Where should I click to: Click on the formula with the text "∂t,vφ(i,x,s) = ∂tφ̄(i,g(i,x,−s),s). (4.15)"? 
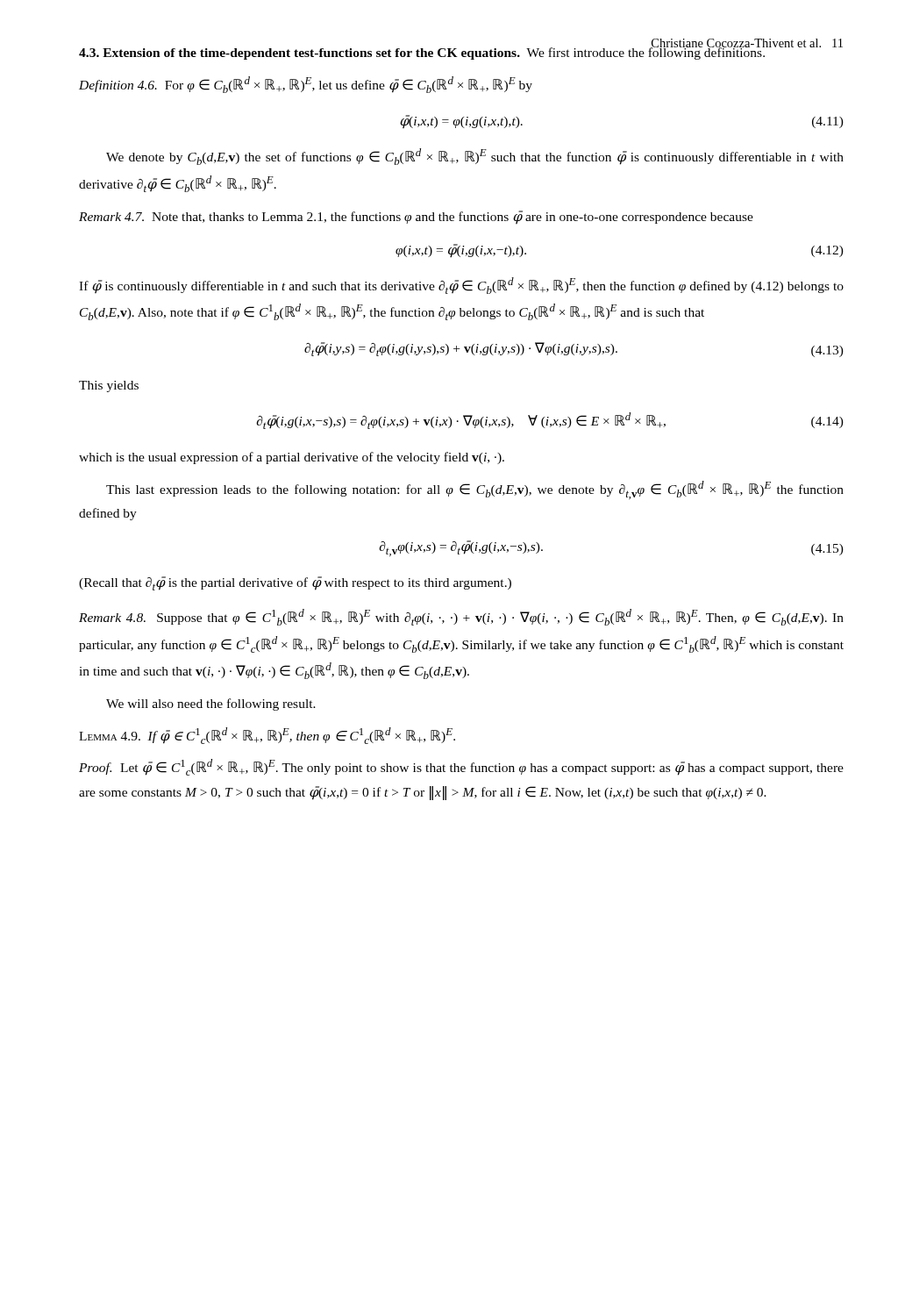coord(459,548)
